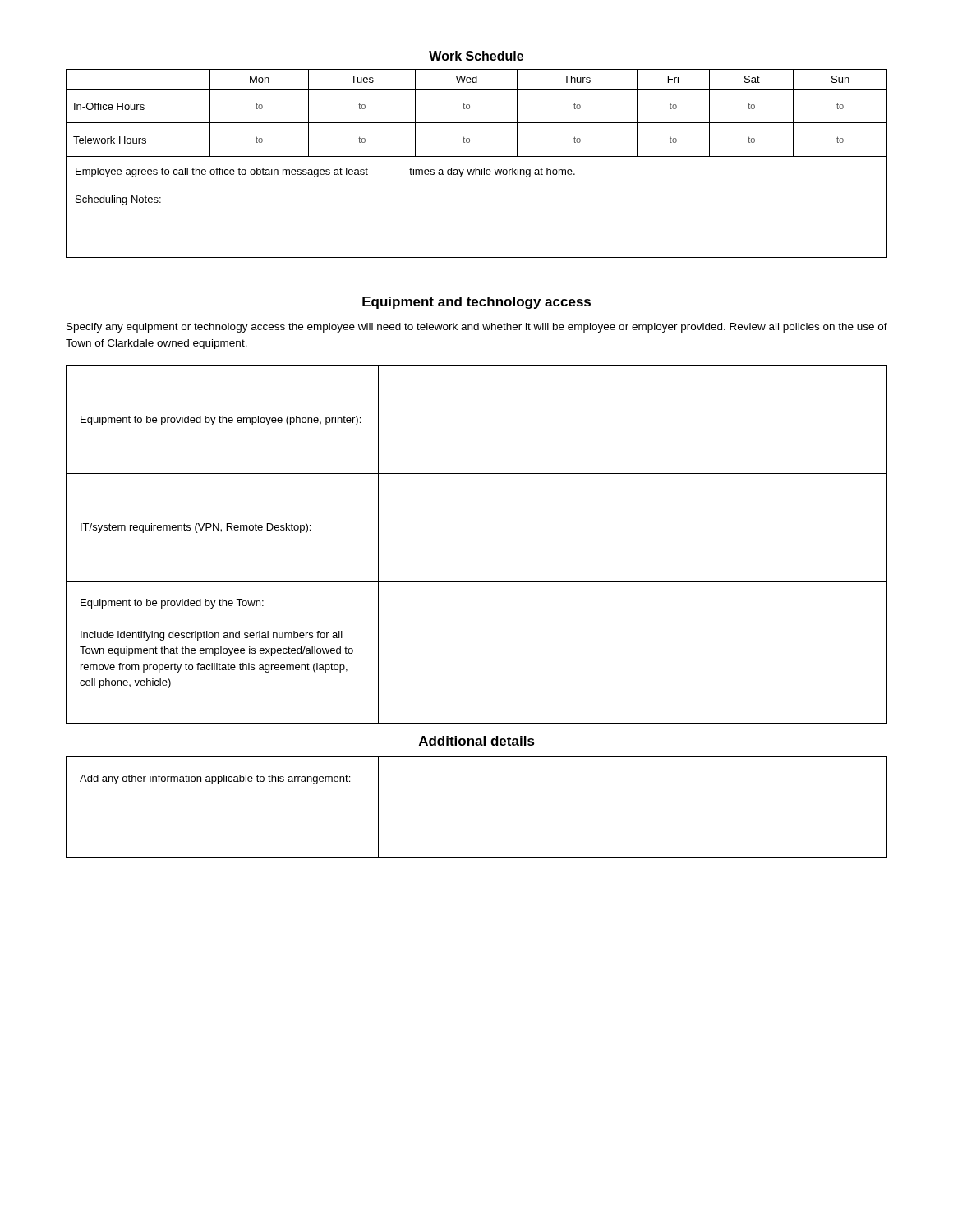953x1232 pixels.
Task: Select the title containing "Work Schedule"
Action: [x=476, y=56]
